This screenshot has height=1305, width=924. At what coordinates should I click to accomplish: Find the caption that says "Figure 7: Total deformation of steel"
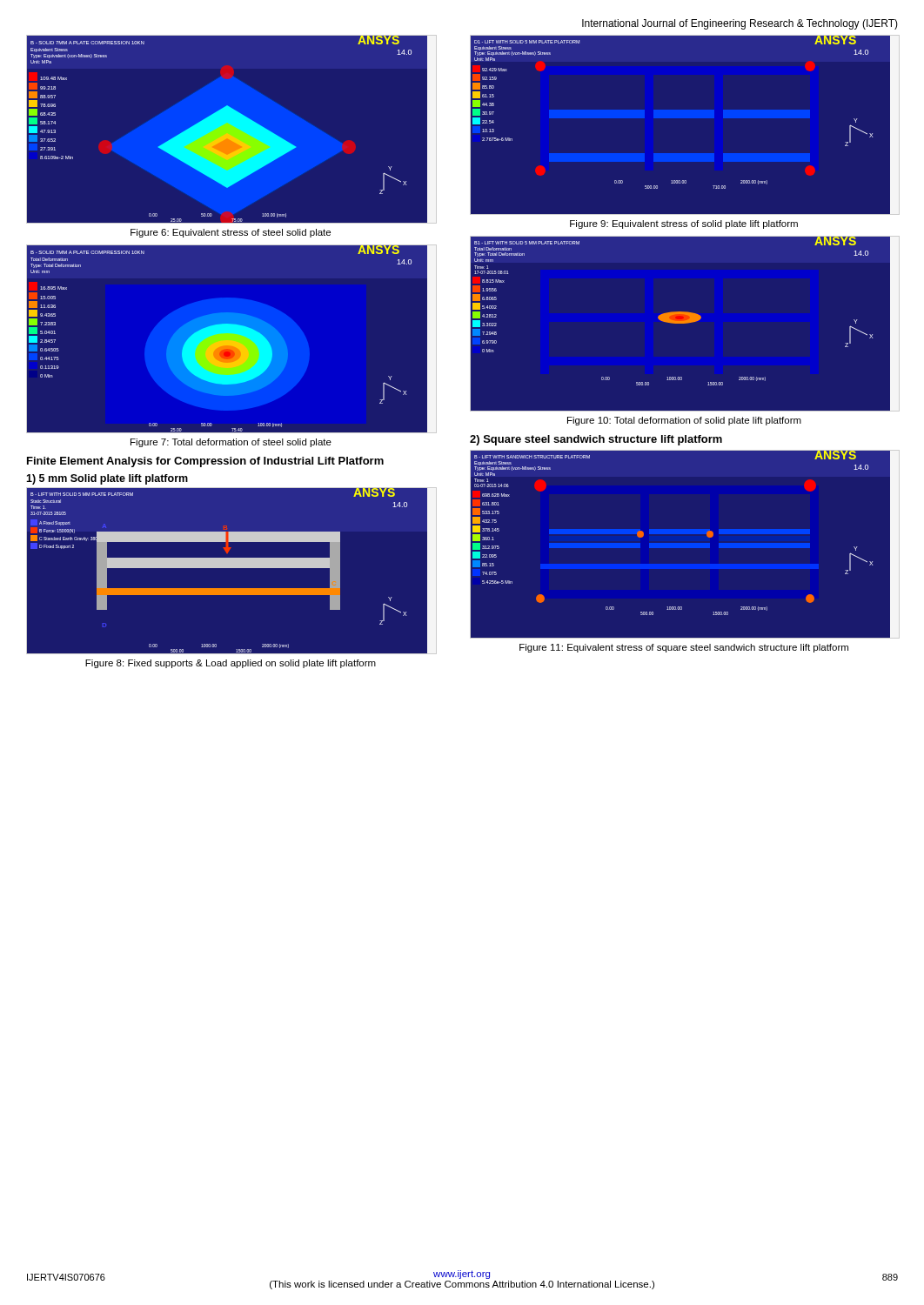pos(231,442)
